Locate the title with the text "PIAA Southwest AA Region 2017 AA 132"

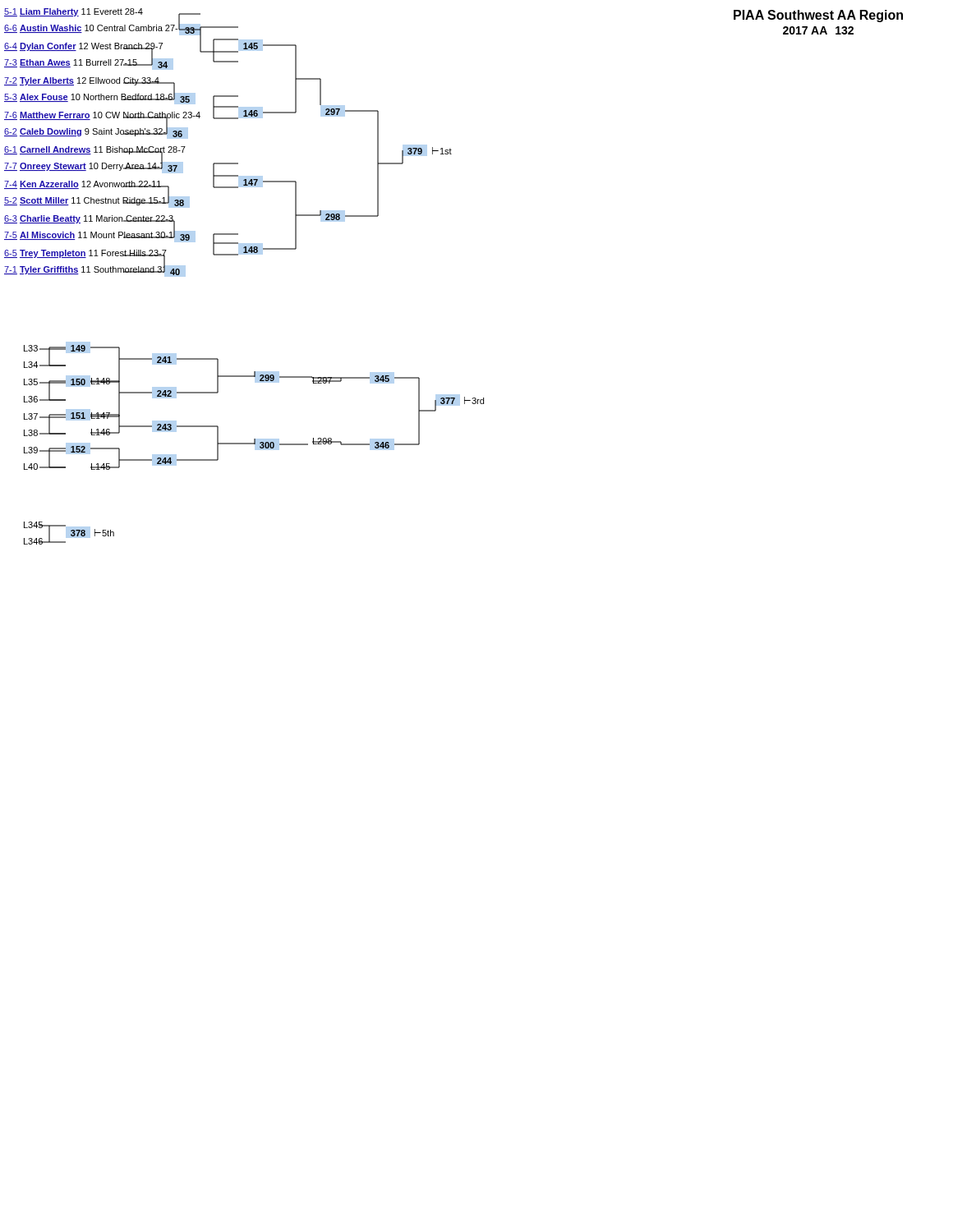tap(818, 23)
